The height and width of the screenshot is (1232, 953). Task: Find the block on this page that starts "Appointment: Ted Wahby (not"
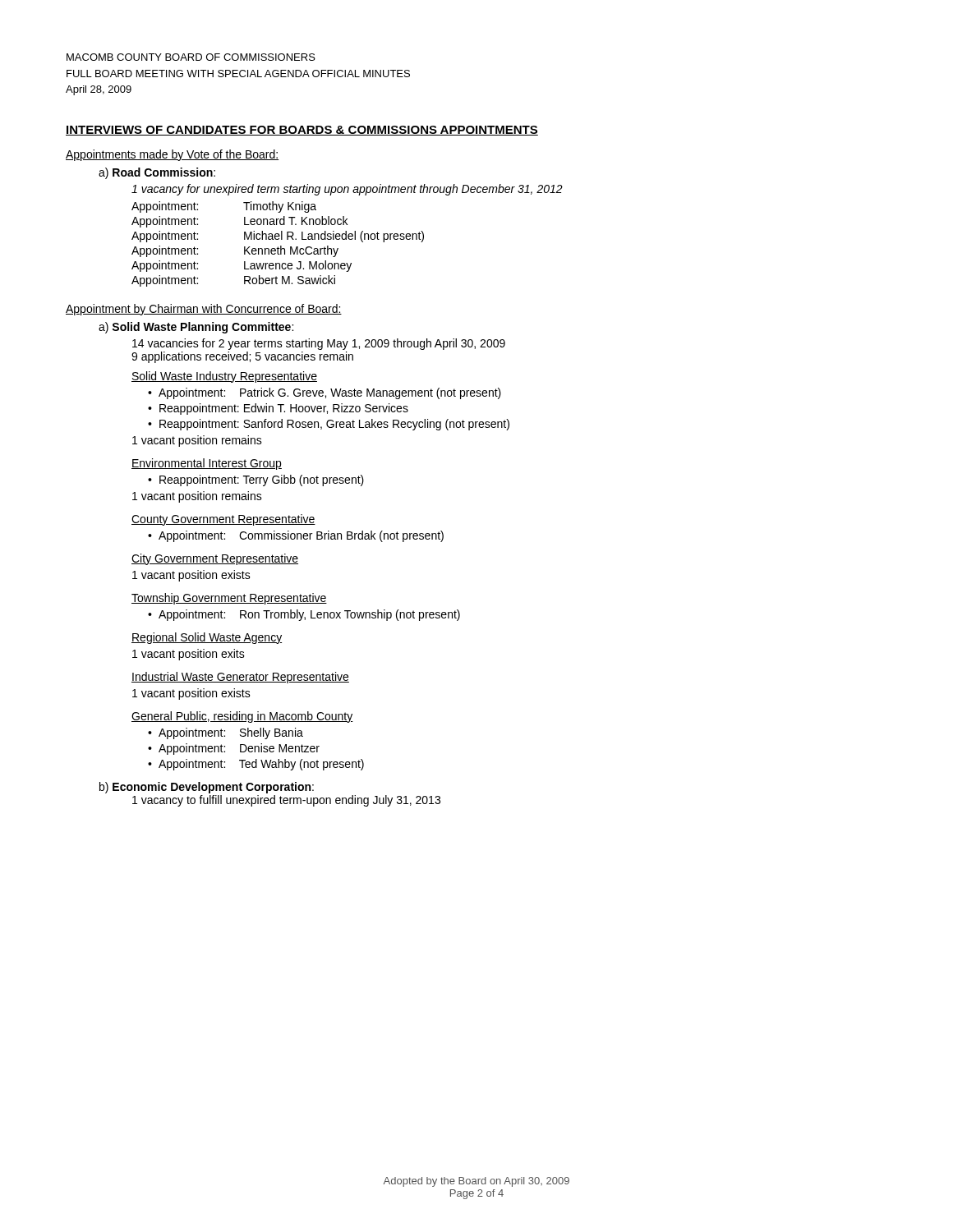tap(261, 763)
